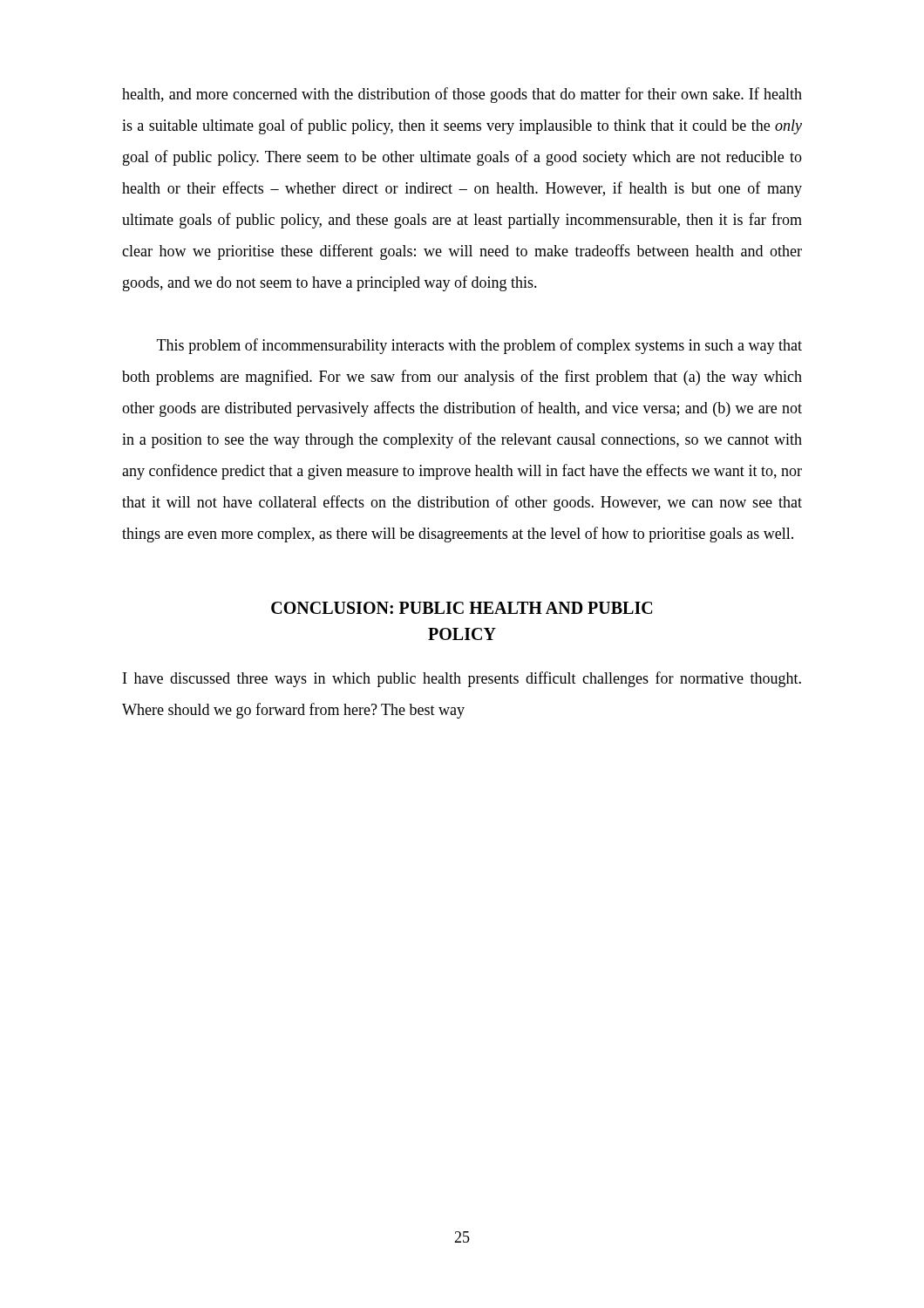Viewport: 924px width, 1308px height.
Task: Find the text block containing "This problem of incommensurability"
Action: point(462,439)
